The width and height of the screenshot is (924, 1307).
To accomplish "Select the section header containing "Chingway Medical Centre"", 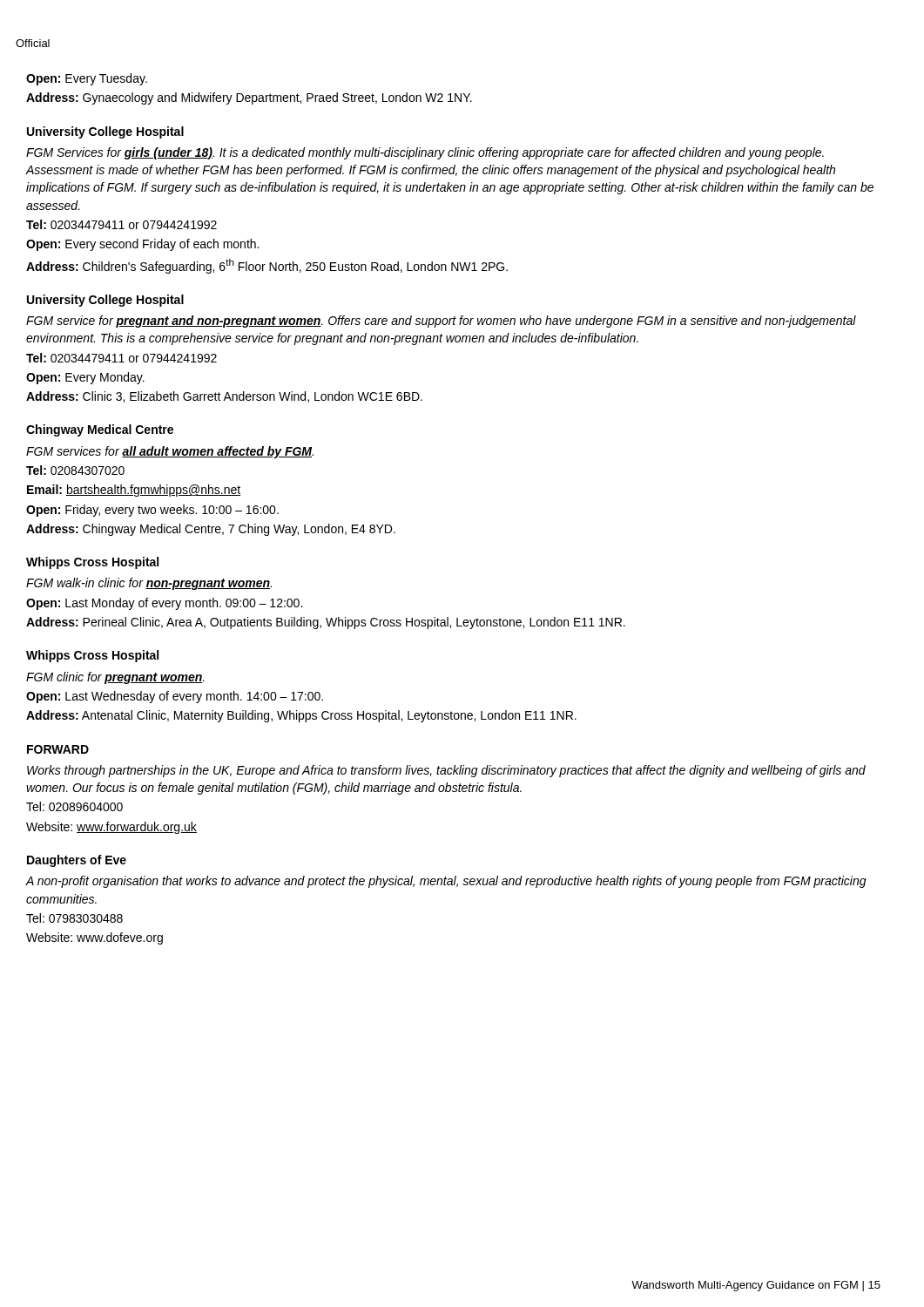I will point(100,430).
